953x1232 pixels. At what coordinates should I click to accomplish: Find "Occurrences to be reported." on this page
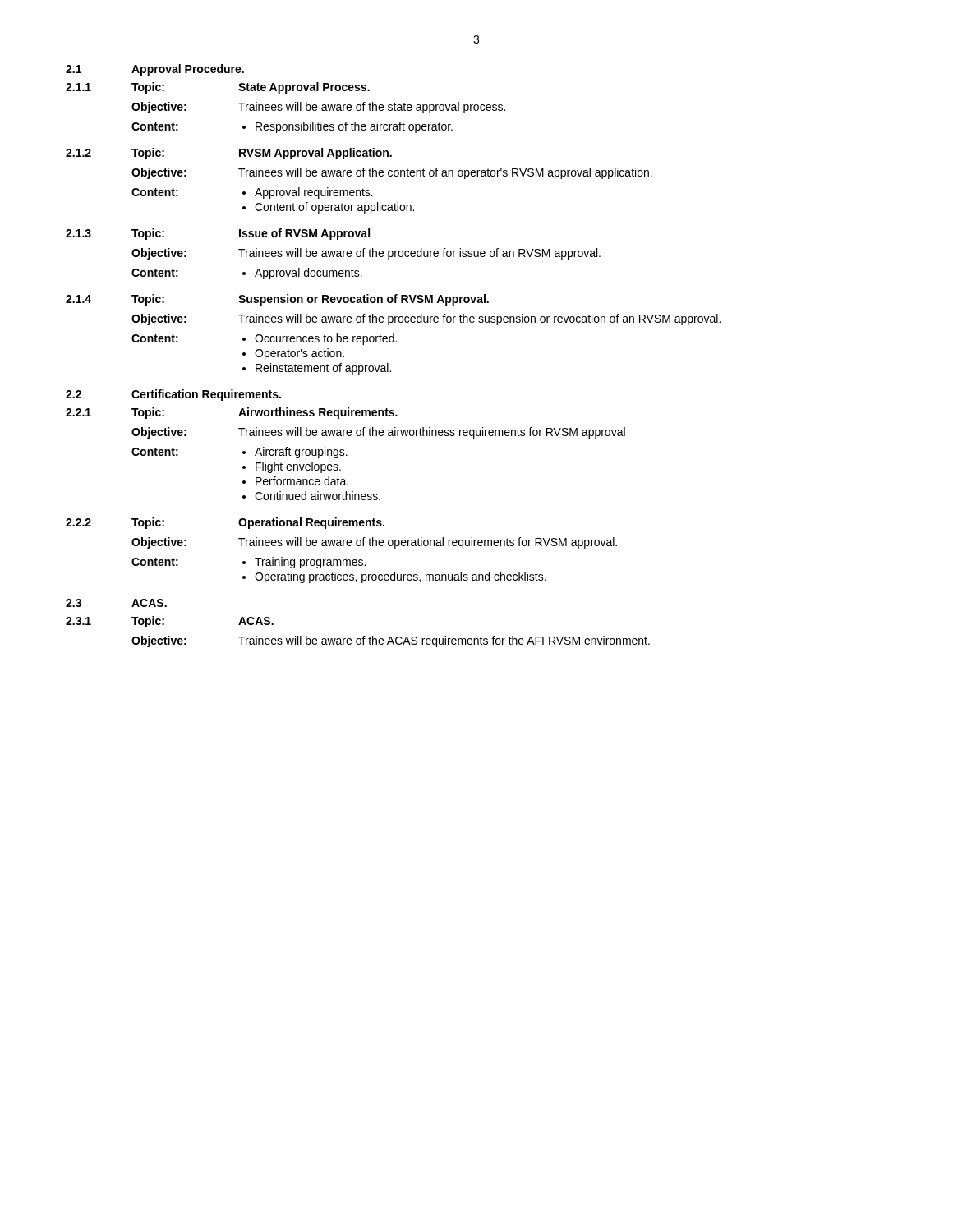click(326, 338)
